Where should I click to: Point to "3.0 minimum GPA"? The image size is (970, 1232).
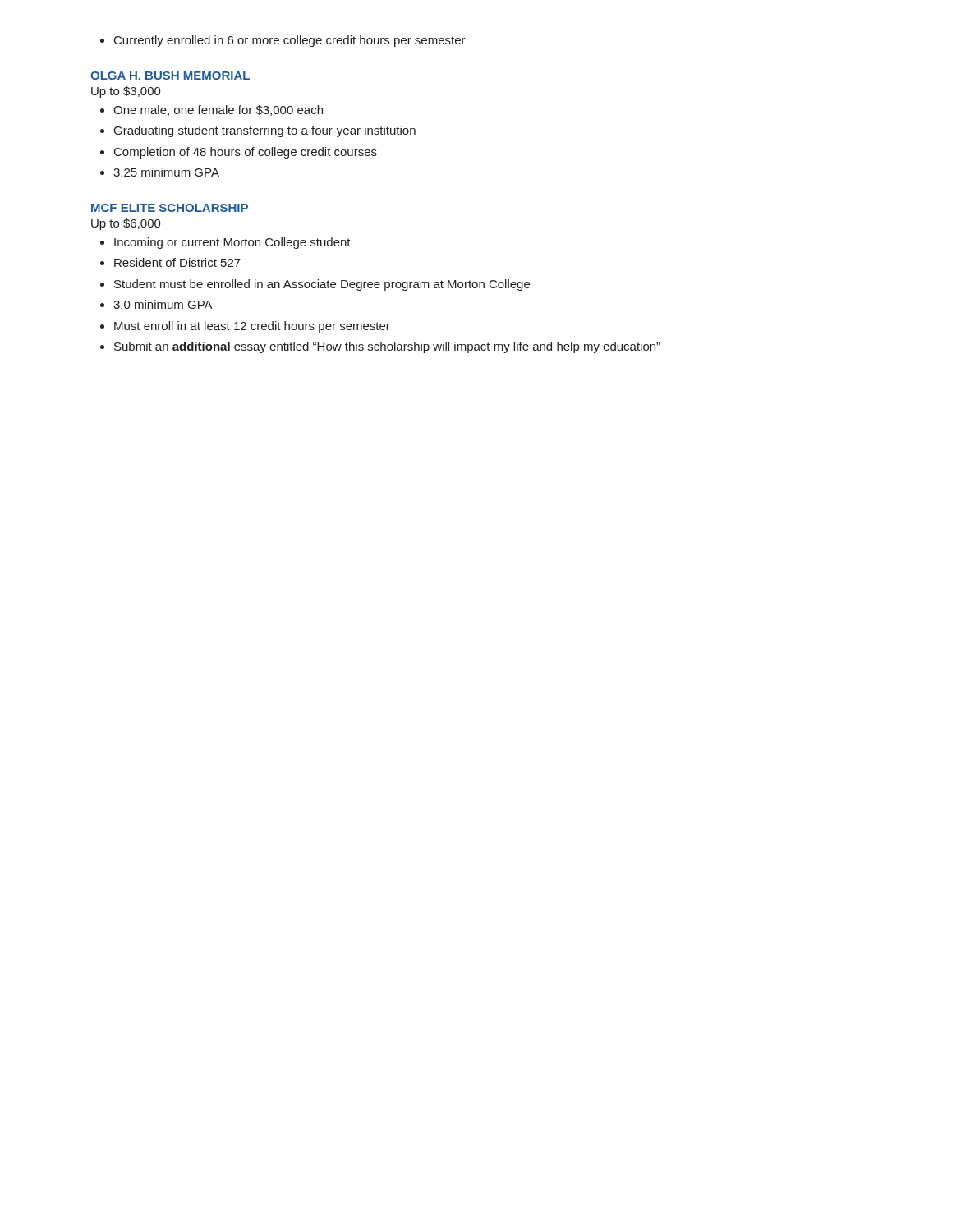pyautogui.click(x=156, y=304)
